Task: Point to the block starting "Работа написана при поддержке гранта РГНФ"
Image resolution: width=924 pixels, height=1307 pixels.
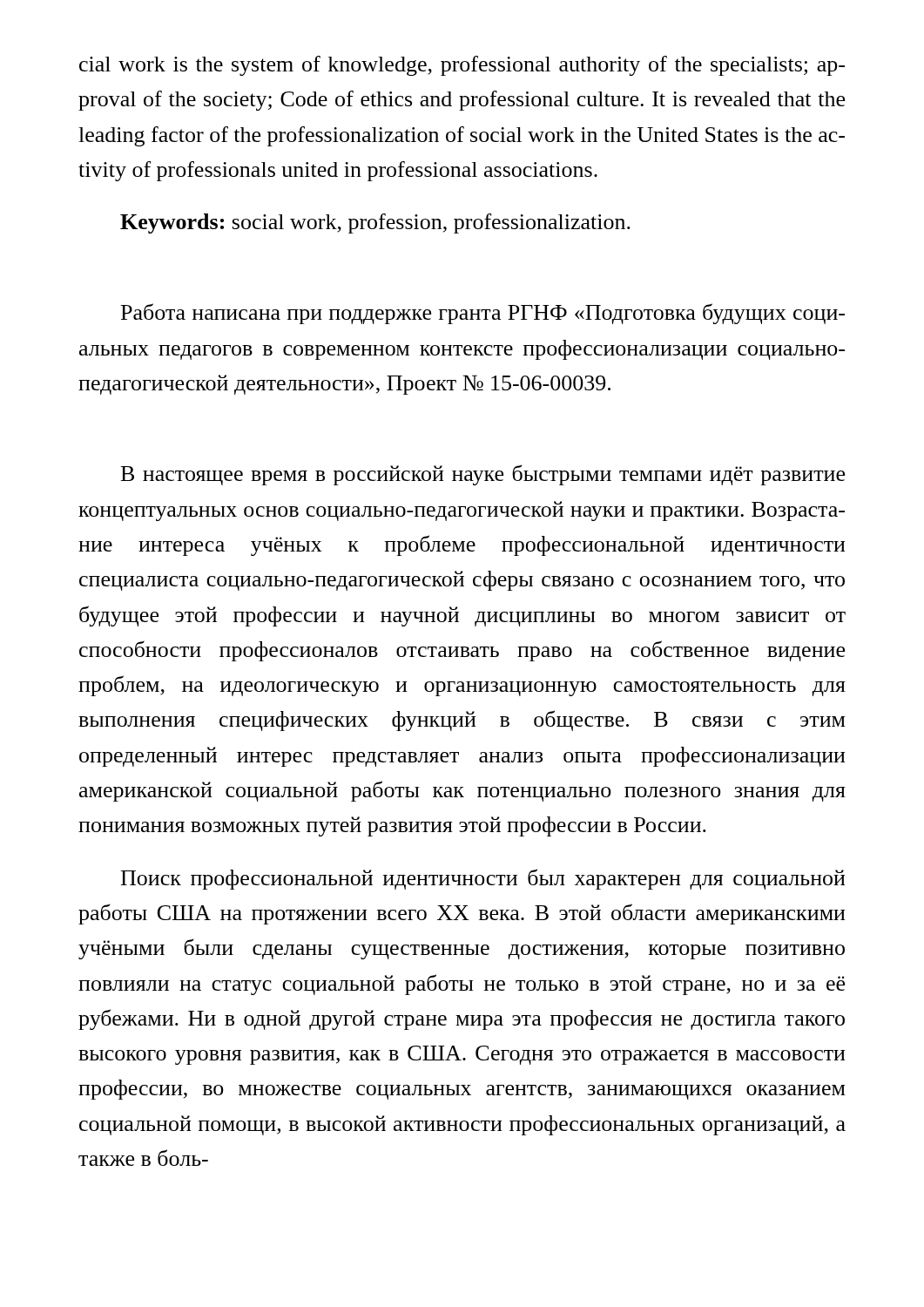Action: [x=462, y=348]
